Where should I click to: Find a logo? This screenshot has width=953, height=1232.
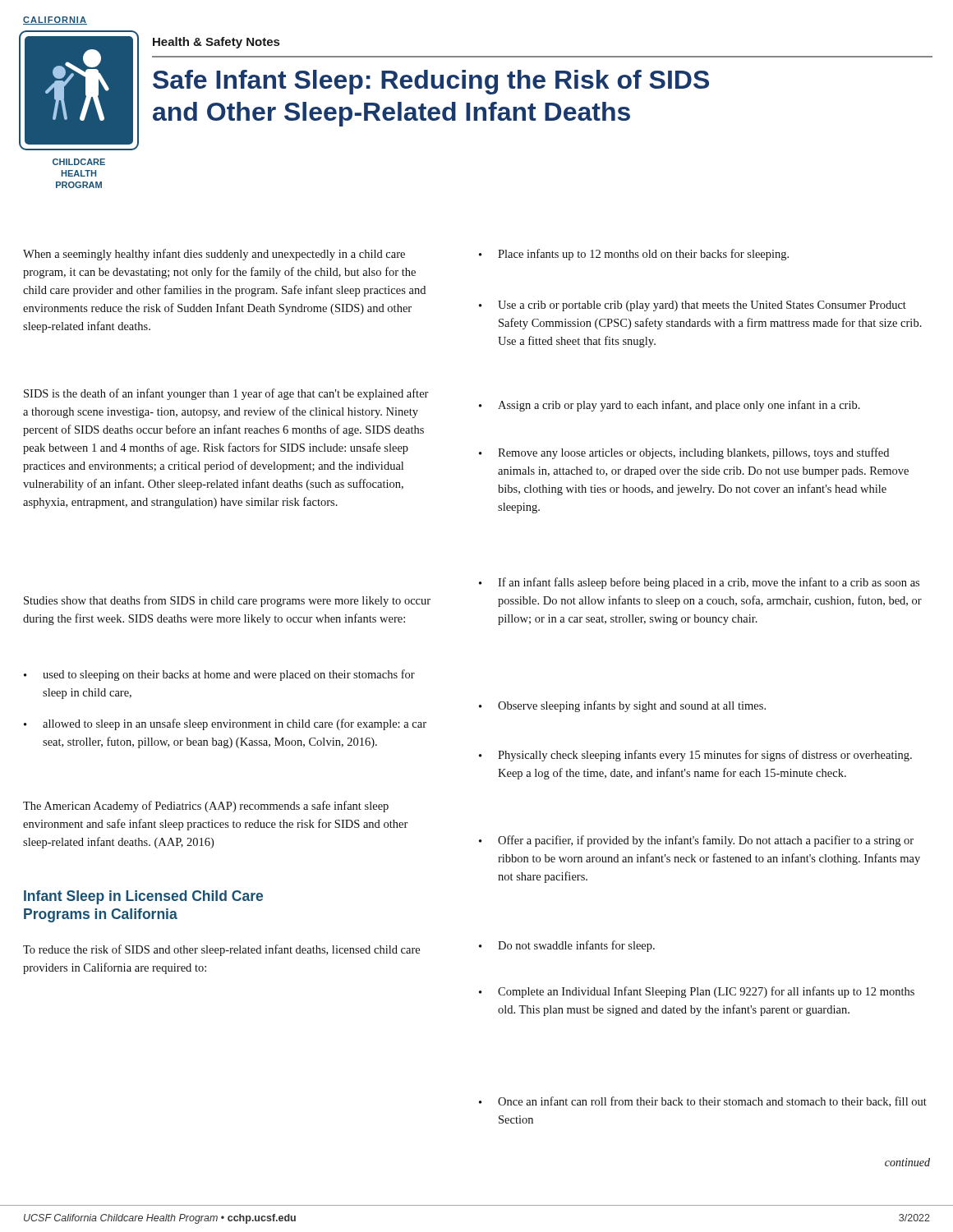[x=79, y=117]
